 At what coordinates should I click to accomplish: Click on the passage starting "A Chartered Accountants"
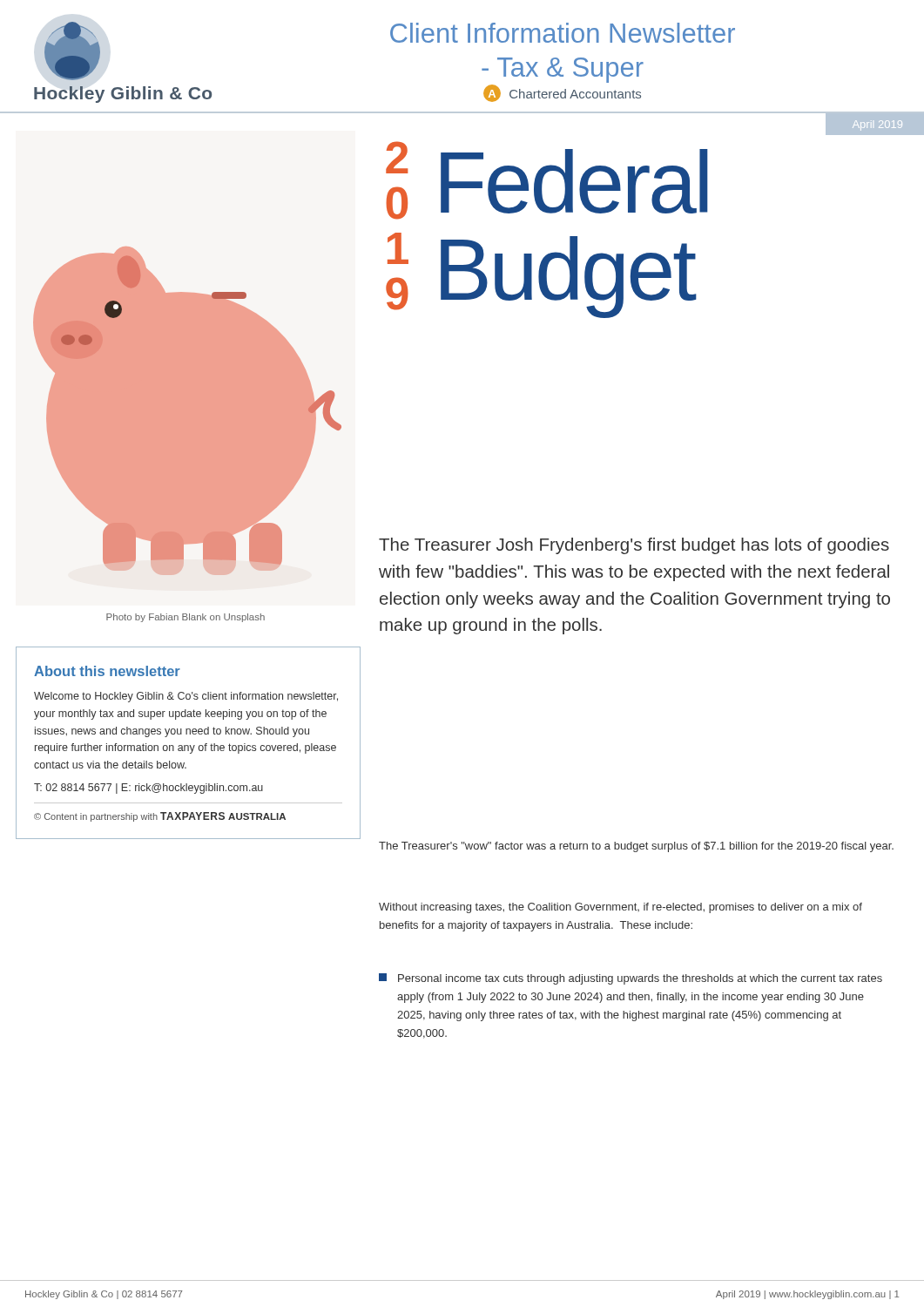point(562,93)
